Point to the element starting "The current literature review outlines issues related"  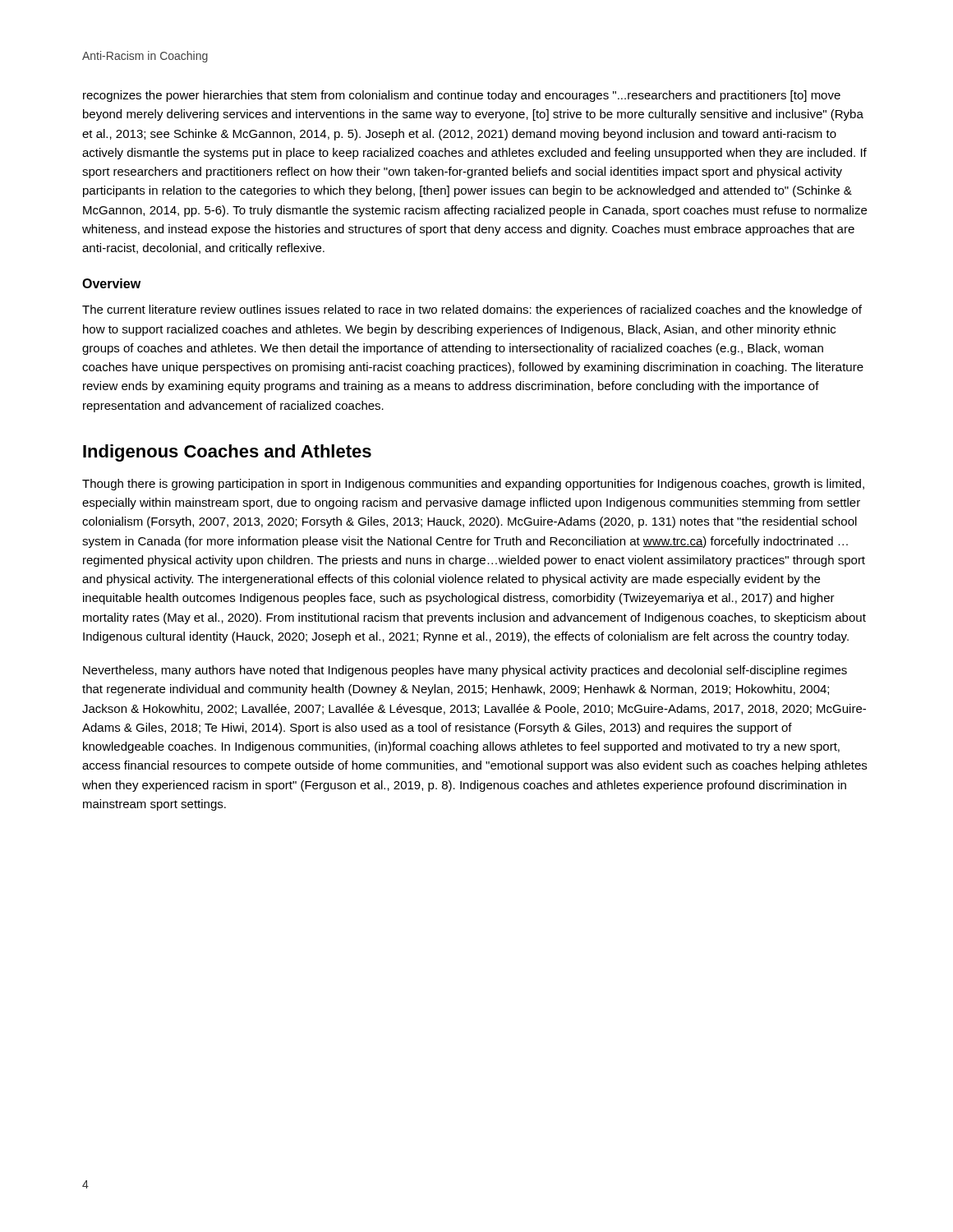473,357
